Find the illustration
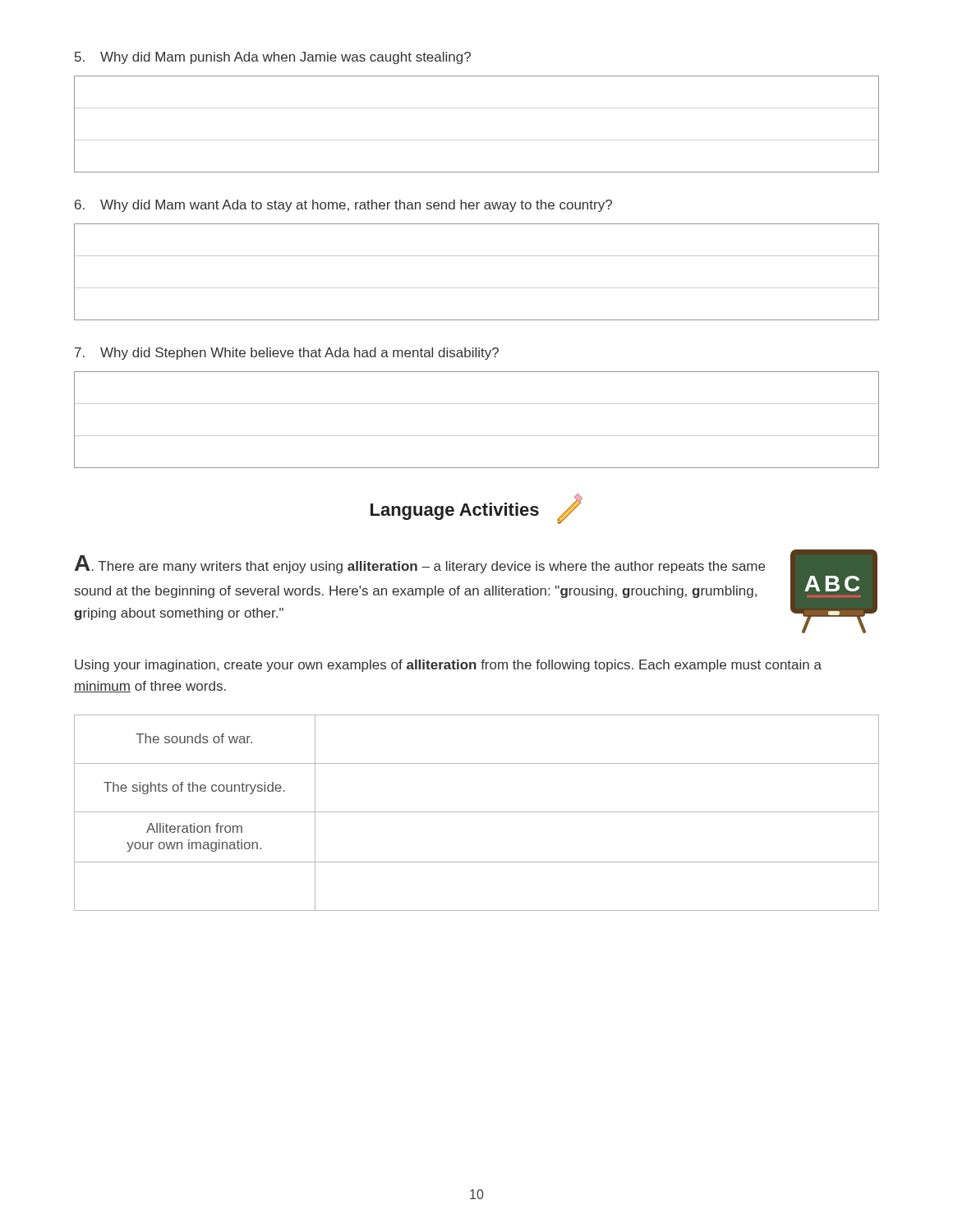Viewport: 953px width, 1232px height. (x=834, y=593)
